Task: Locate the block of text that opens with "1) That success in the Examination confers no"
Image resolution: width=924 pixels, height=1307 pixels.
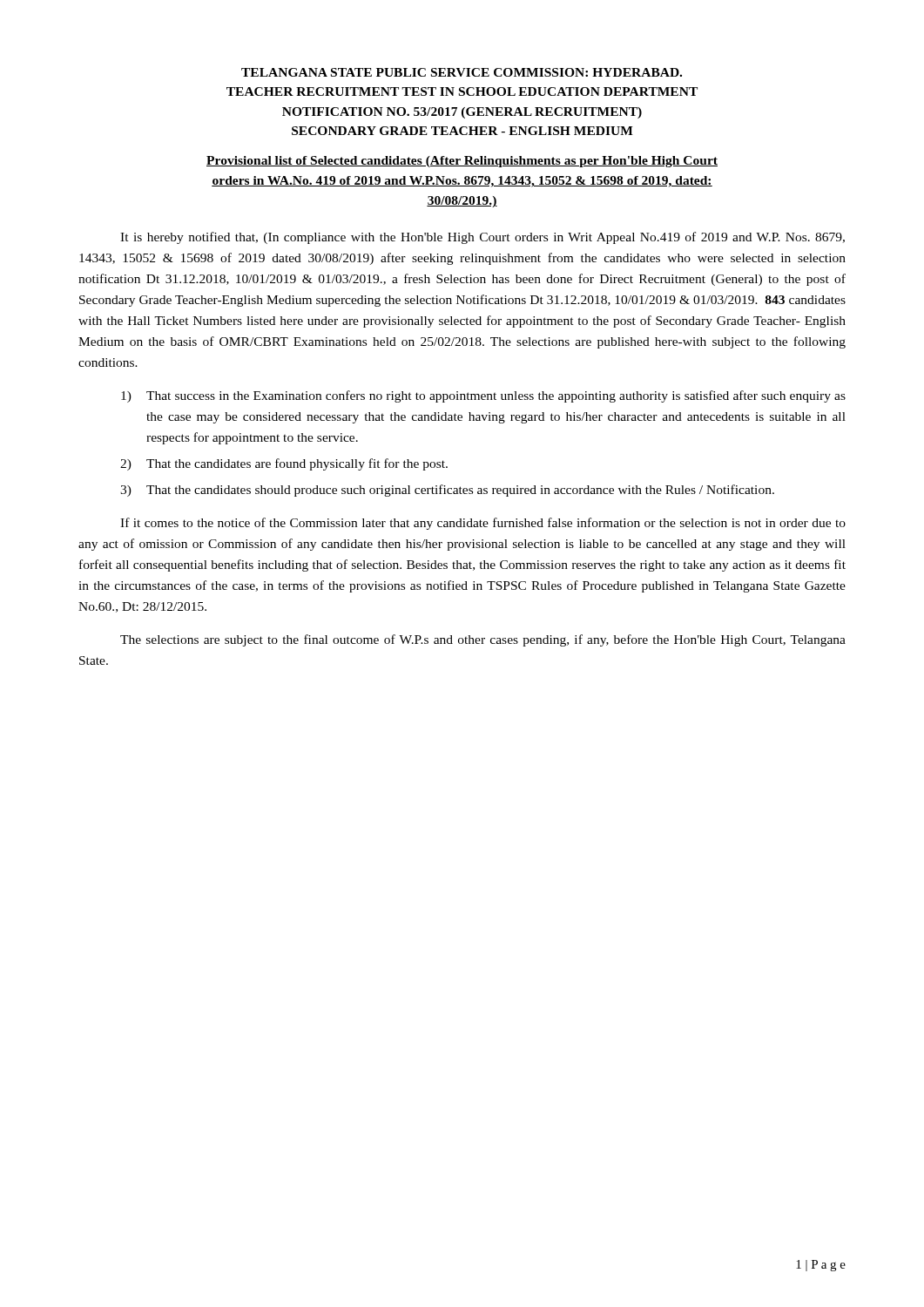Action: pyautogui.click(x=483, y=416)
